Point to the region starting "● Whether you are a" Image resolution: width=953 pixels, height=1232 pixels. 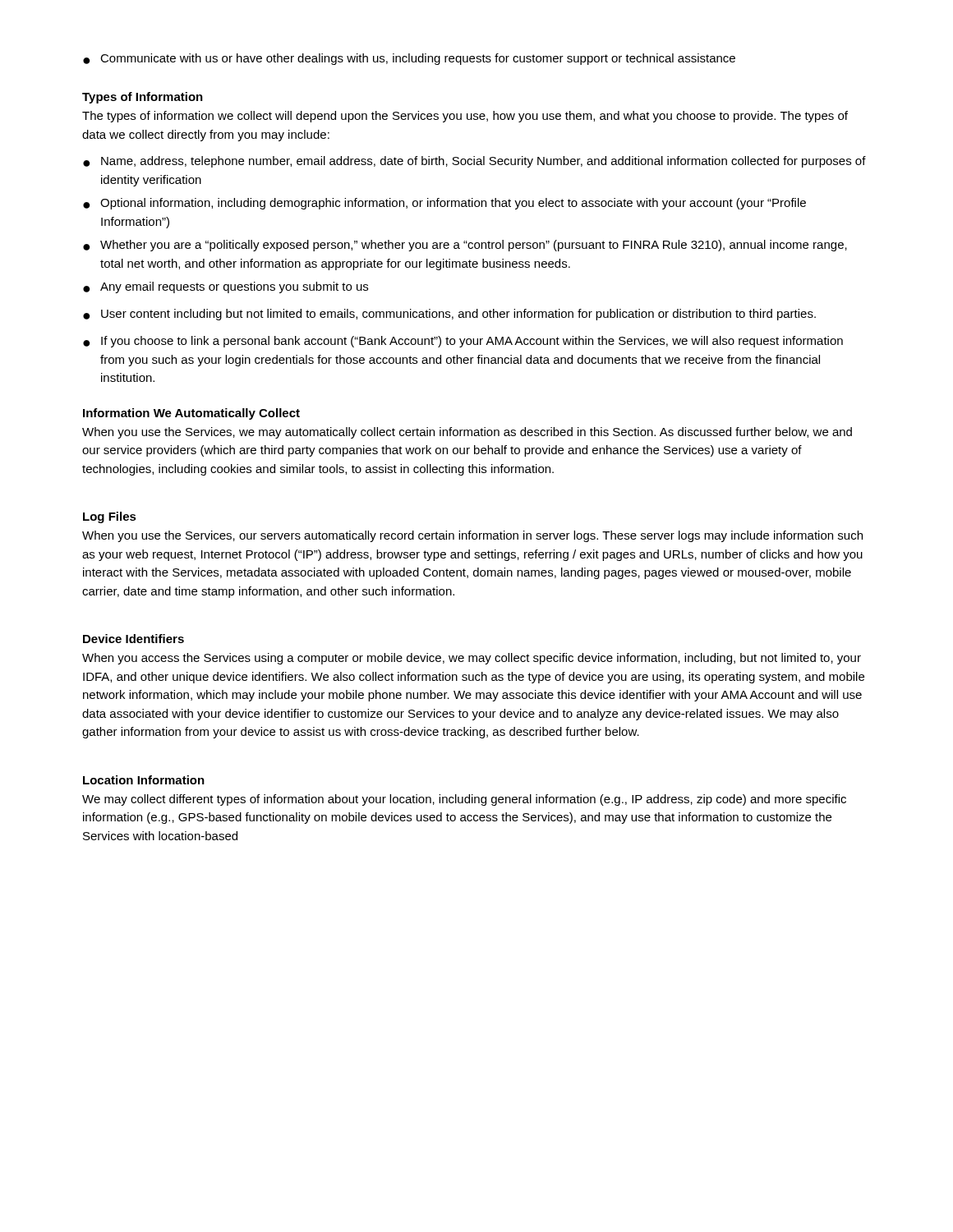coord(476,254)
